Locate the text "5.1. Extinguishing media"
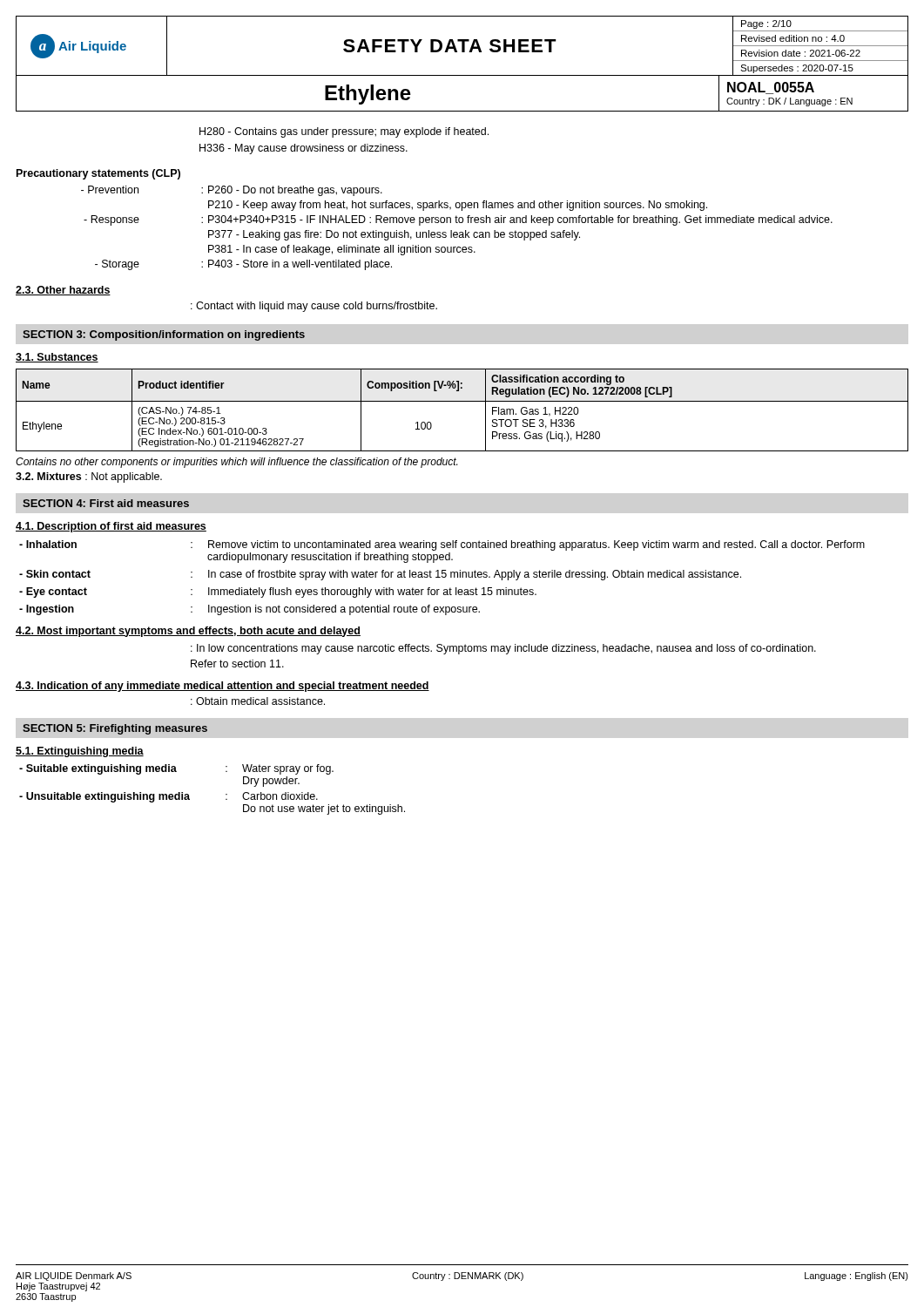 tap(80, 751)
